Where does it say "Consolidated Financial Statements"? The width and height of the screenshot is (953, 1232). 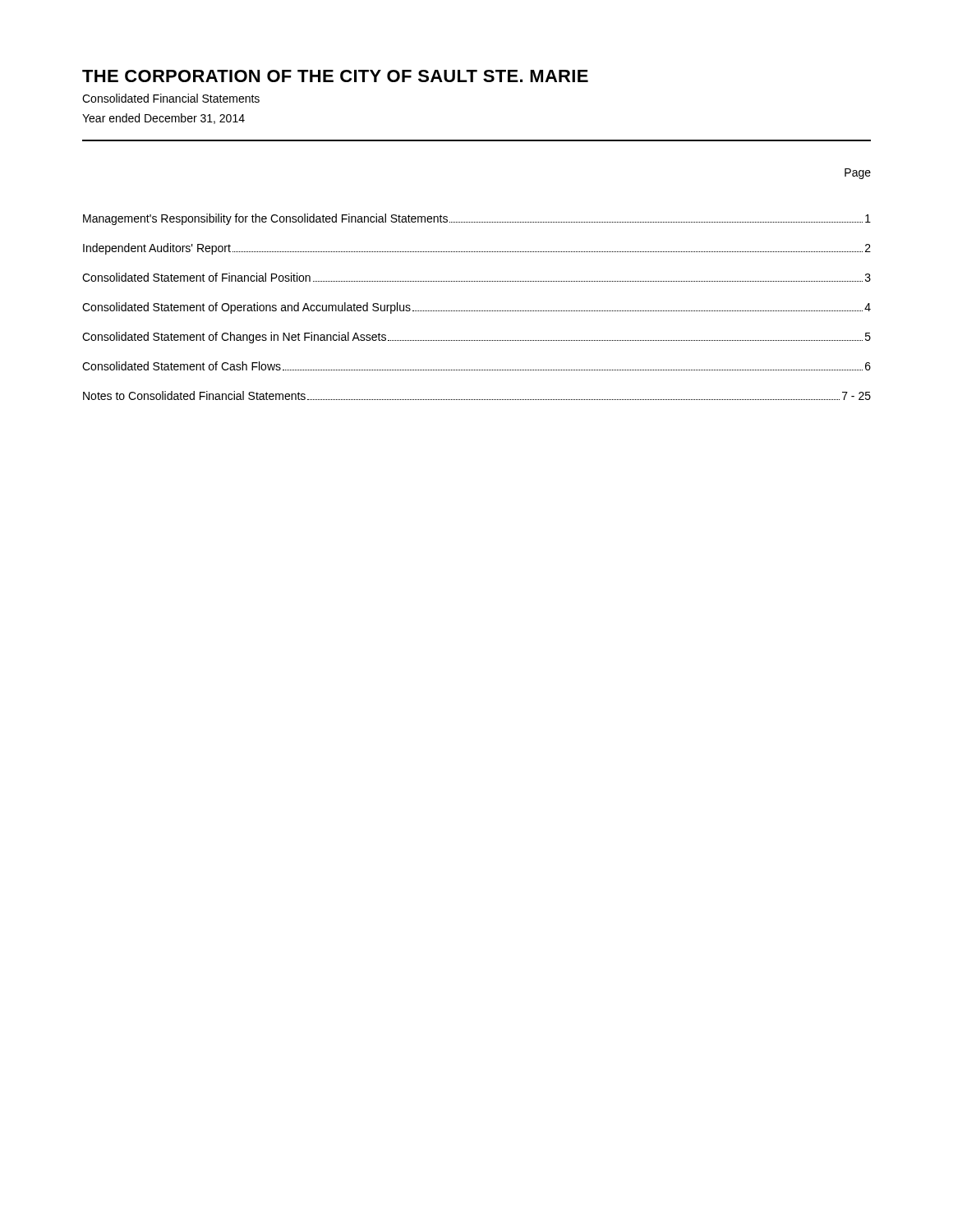(171, 99)
